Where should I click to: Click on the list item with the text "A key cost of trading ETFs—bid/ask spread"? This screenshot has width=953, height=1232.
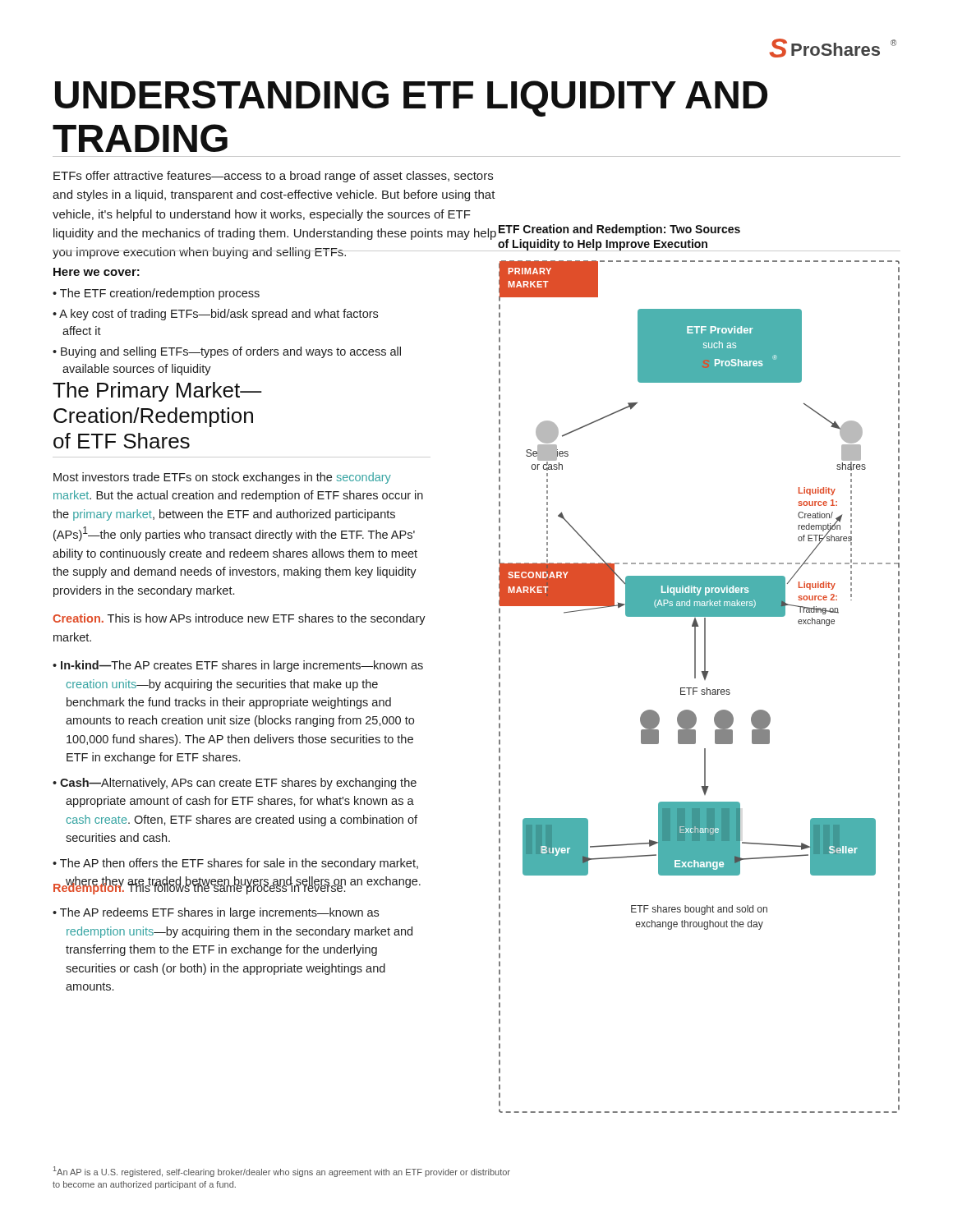tap(219, 322)
